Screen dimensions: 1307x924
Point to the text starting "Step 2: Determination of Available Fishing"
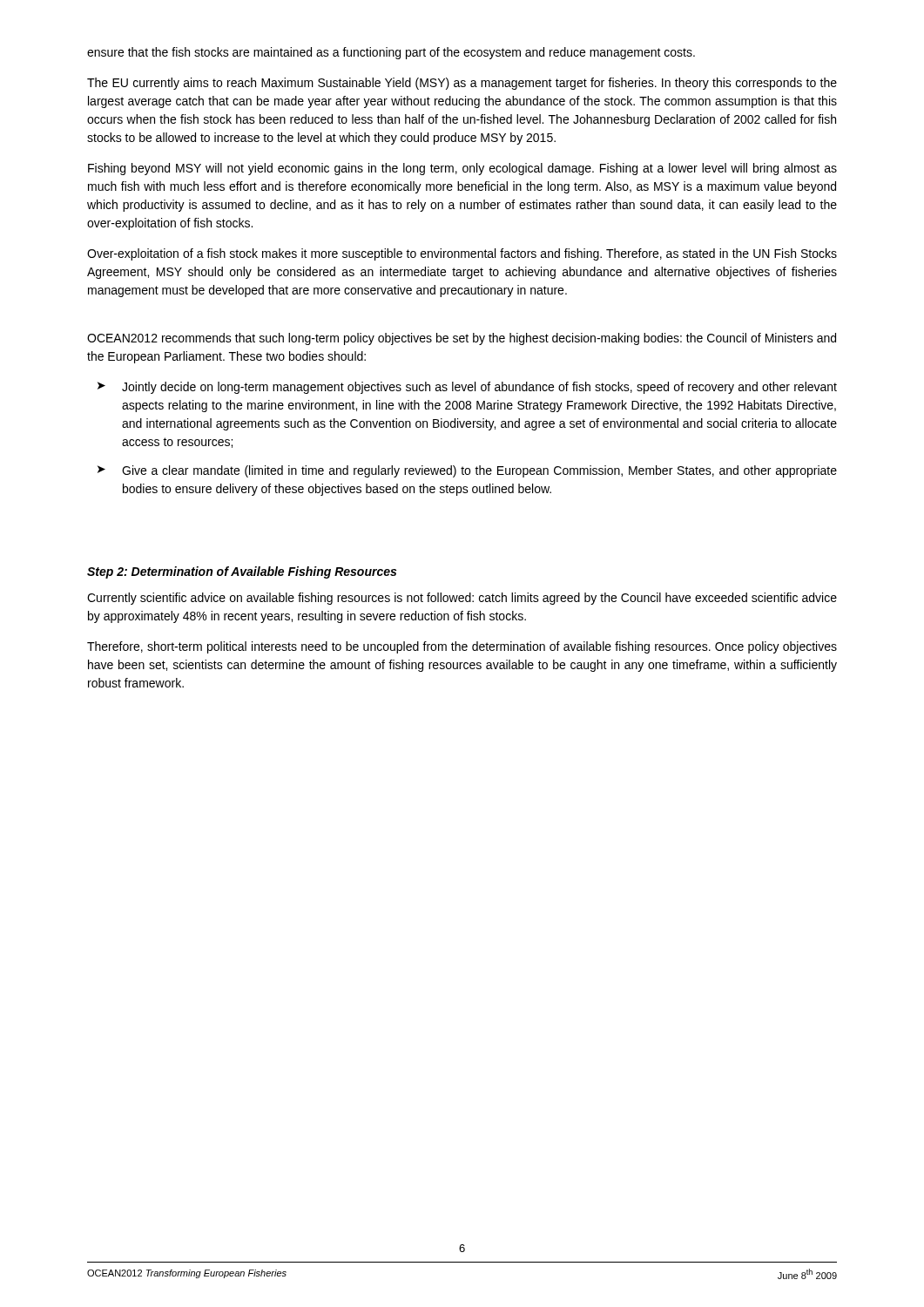point(242,572)
